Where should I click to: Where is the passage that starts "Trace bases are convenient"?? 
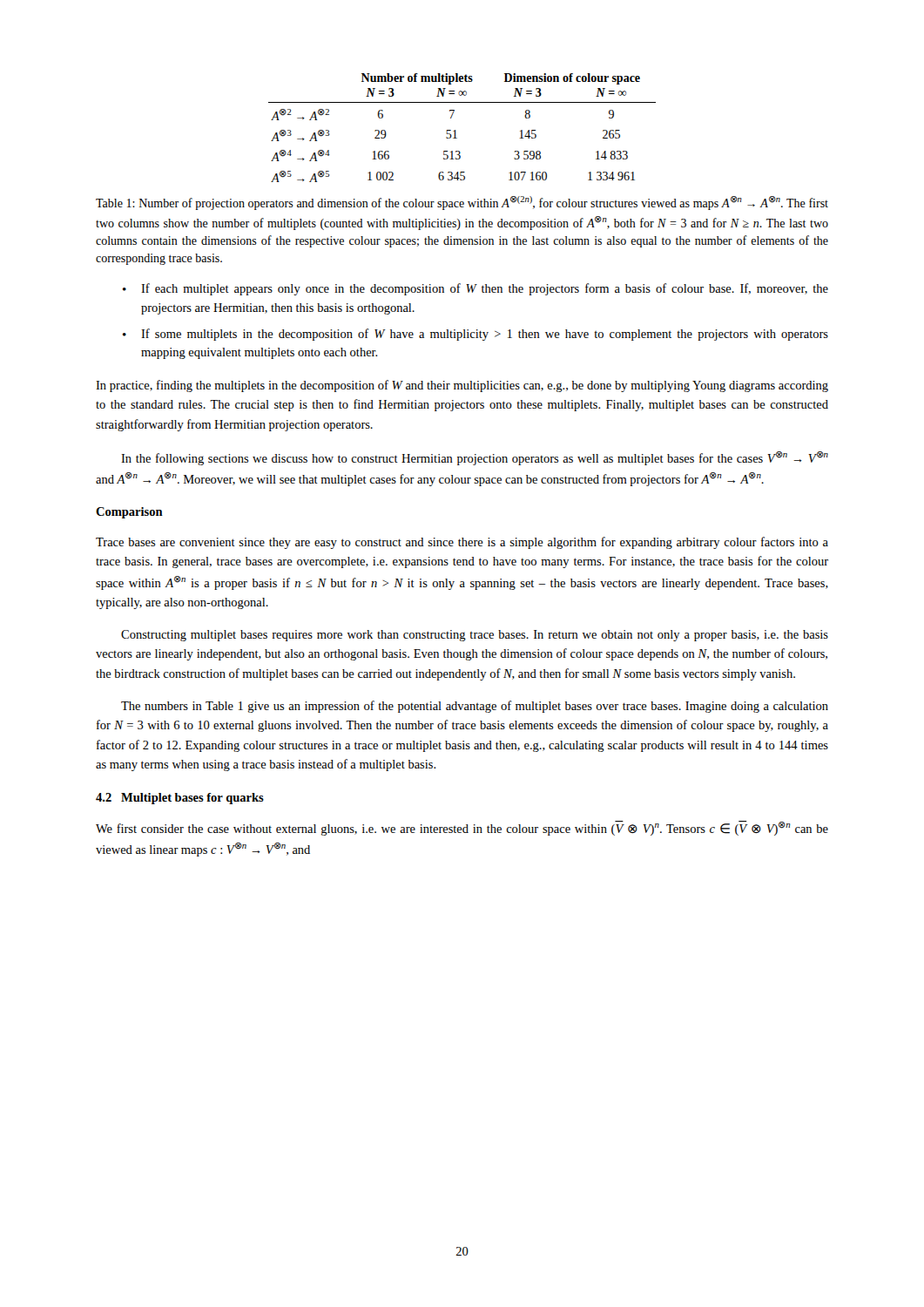coord(462,572)
